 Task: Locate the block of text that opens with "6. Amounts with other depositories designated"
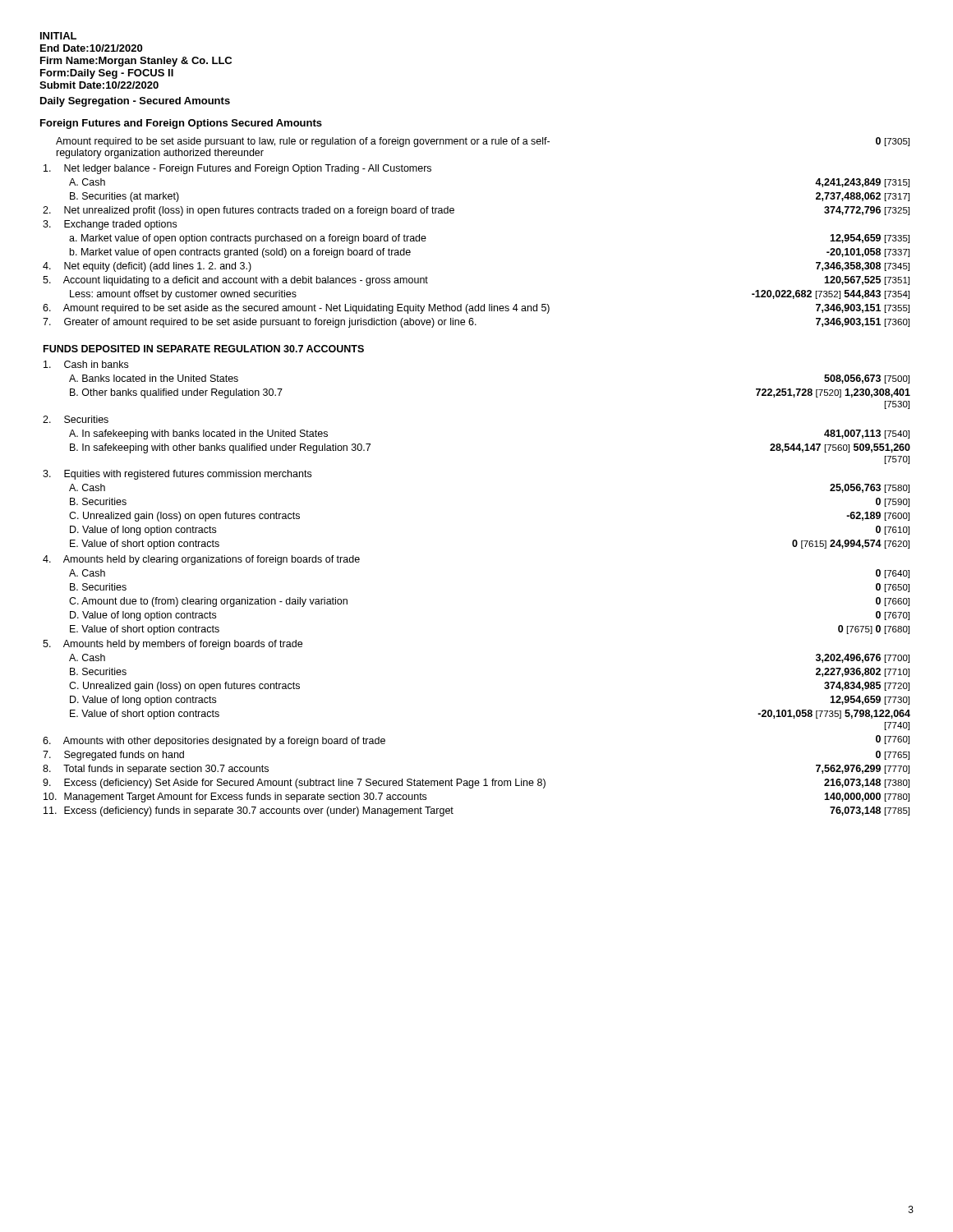214,740
